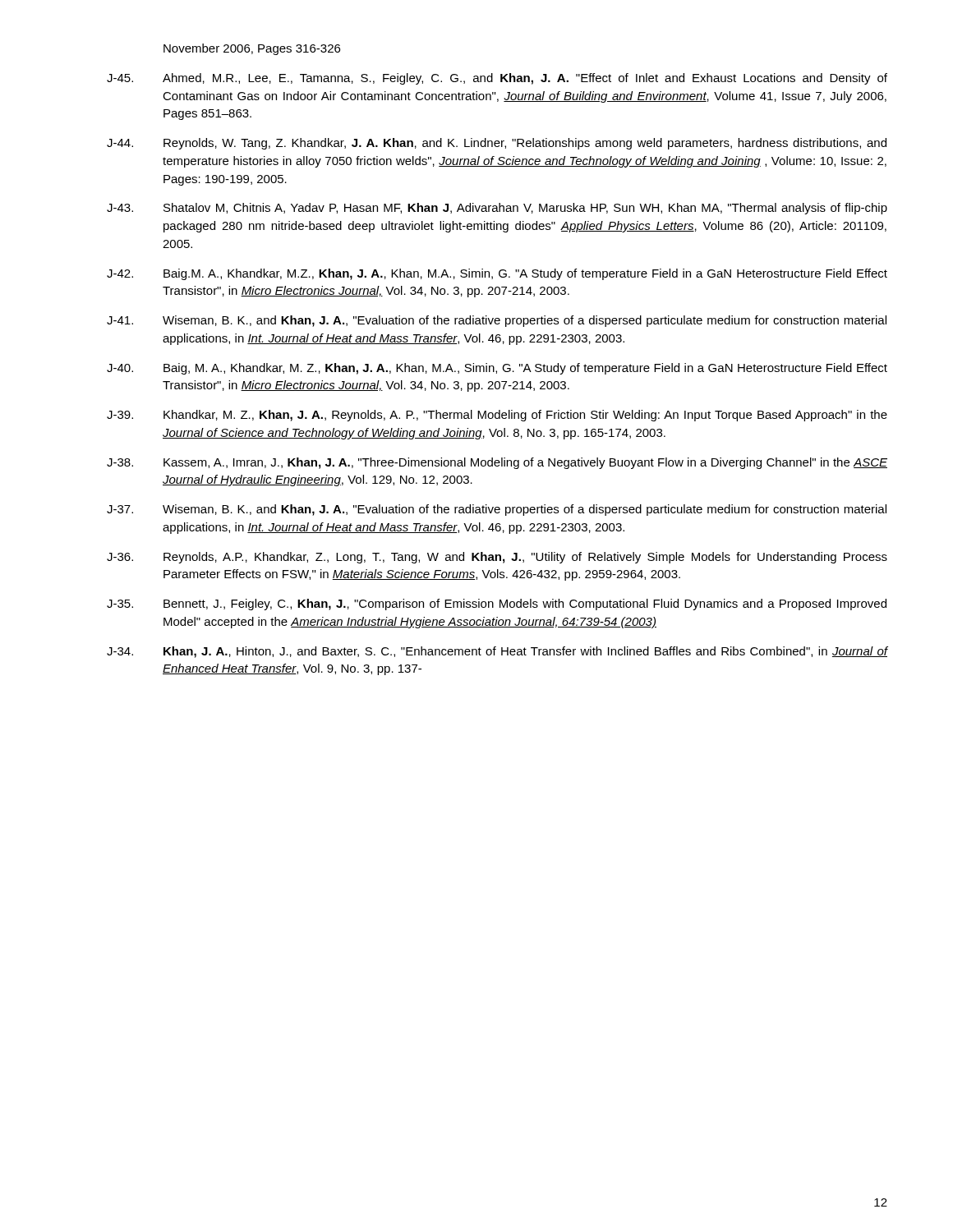Select the list item with the text "J-40. Baig, M. A., Khandkar,"
The height and width of the screenshot is (1232, 953).
tap(497, 376)
